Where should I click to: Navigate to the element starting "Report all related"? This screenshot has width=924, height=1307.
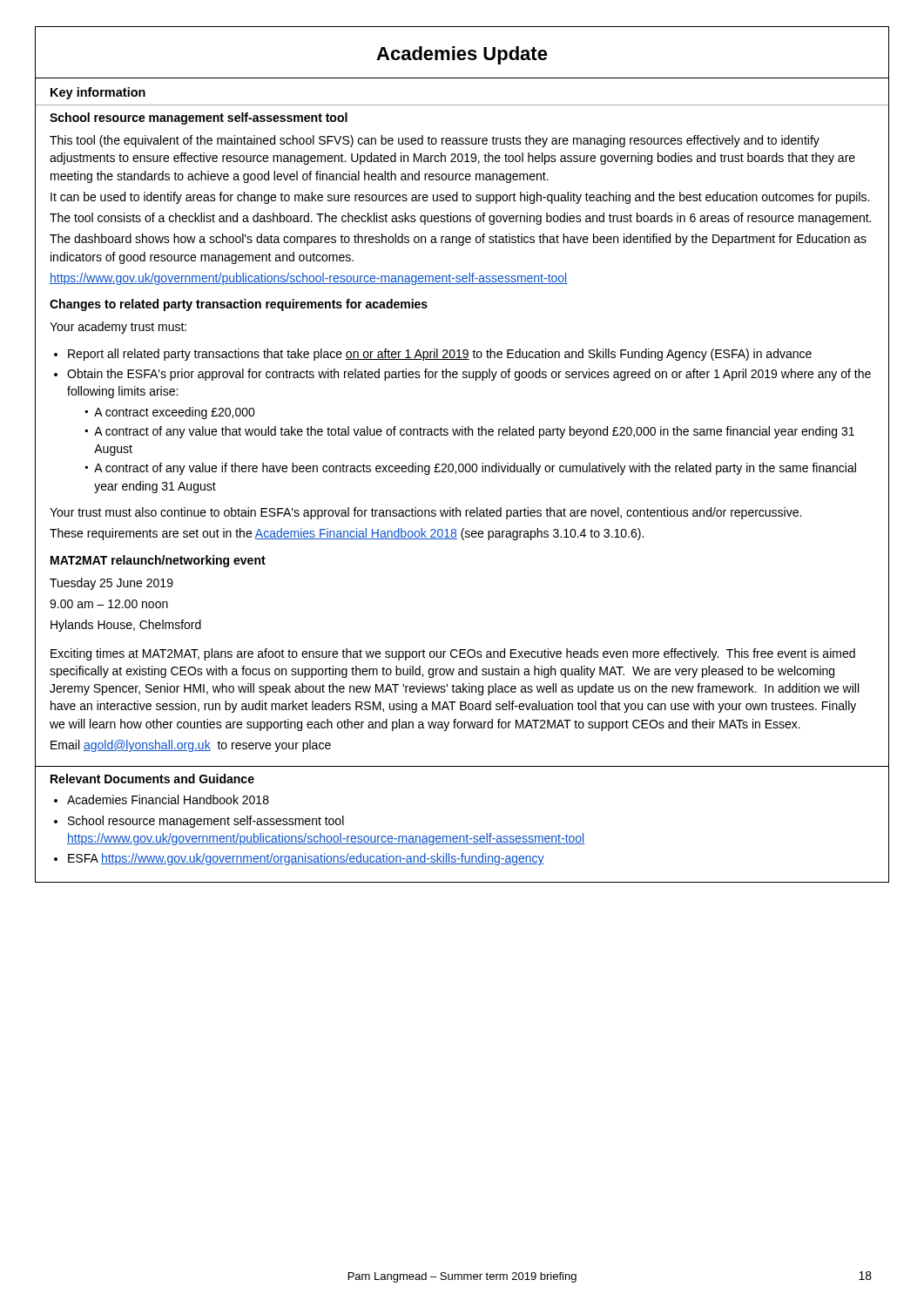[440, 353]
